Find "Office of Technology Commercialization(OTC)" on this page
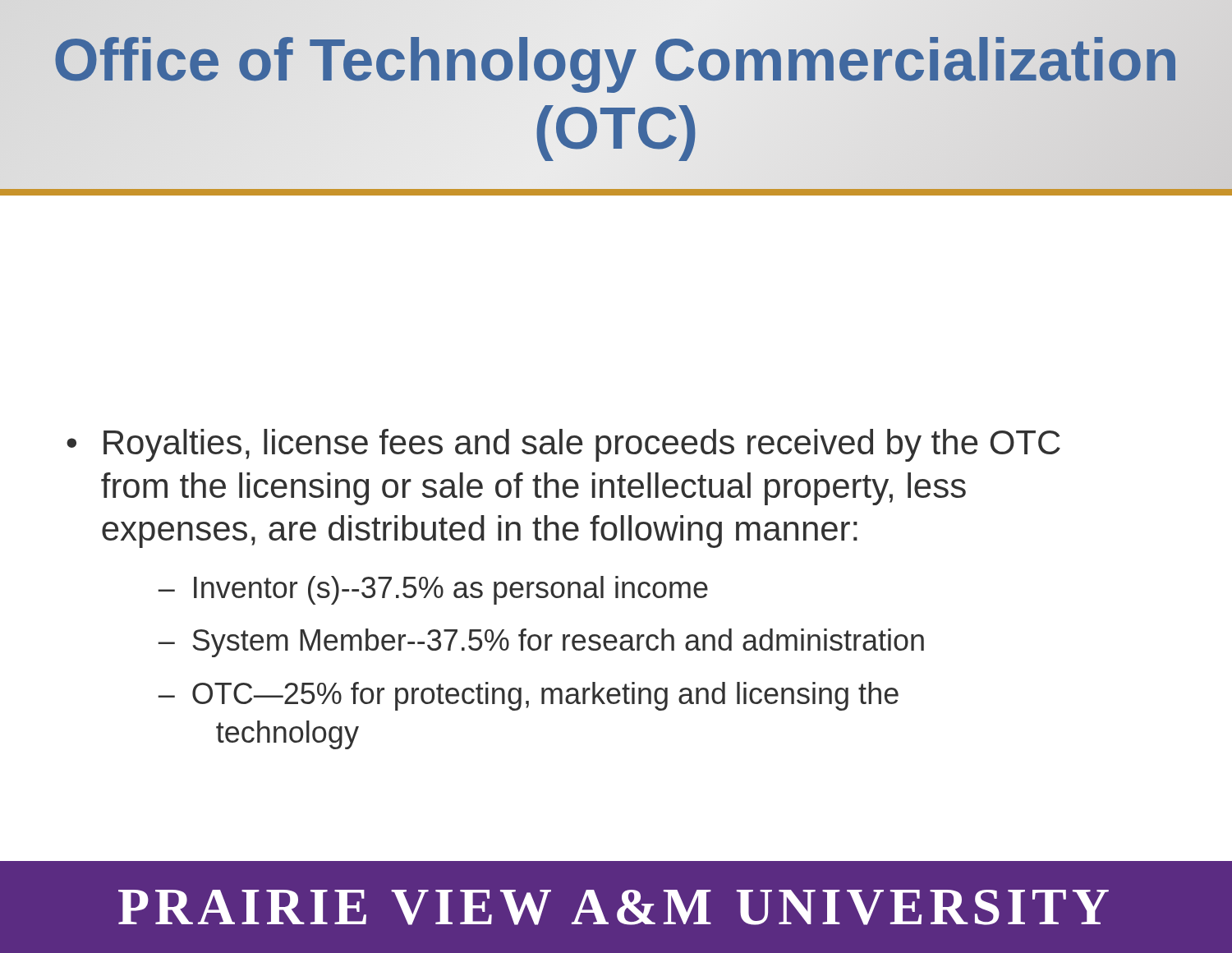 pyautogui.click(x=616, y=94)
